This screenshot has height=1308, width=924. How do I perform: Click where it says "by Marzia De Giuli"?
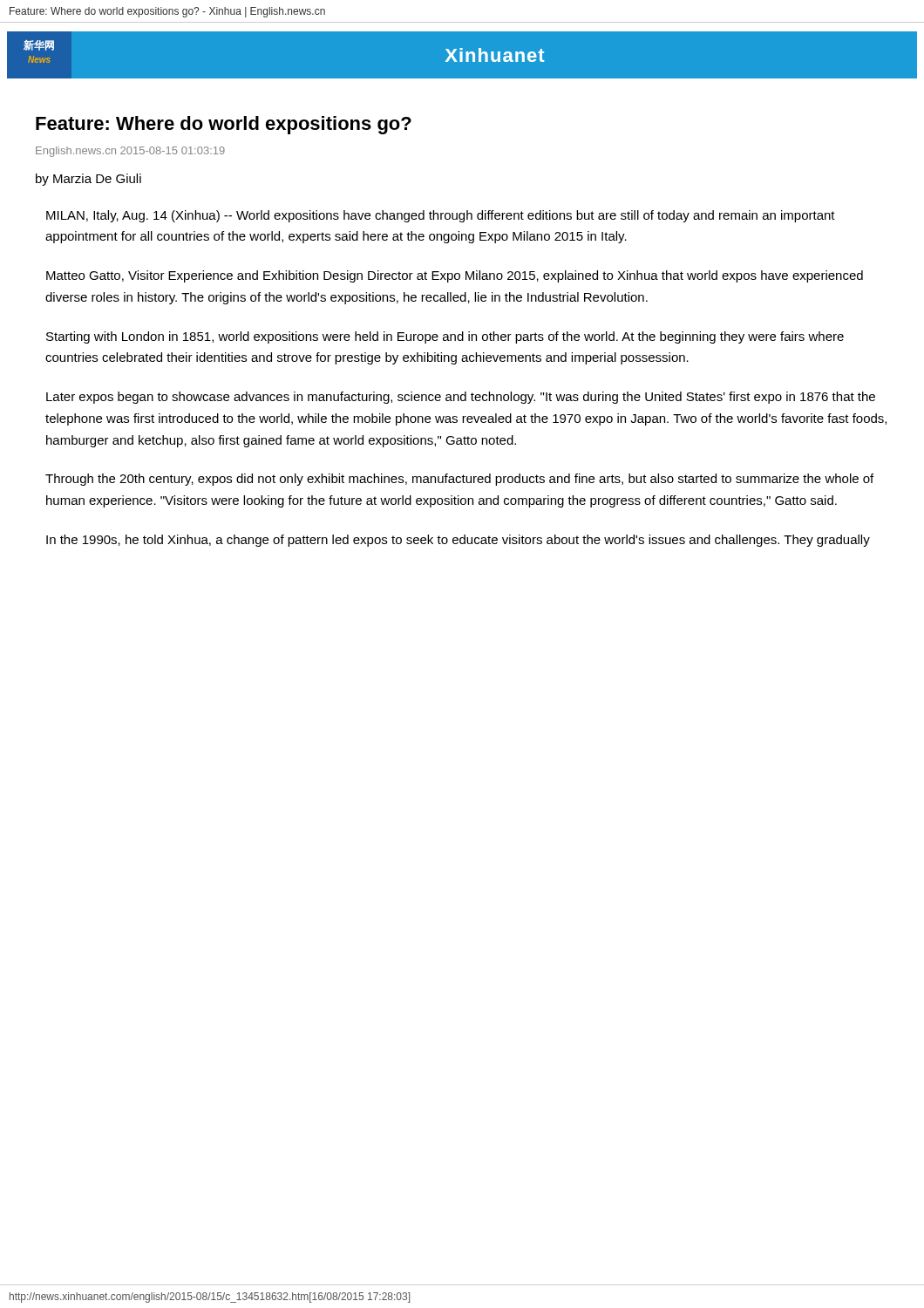coord(88,178)
